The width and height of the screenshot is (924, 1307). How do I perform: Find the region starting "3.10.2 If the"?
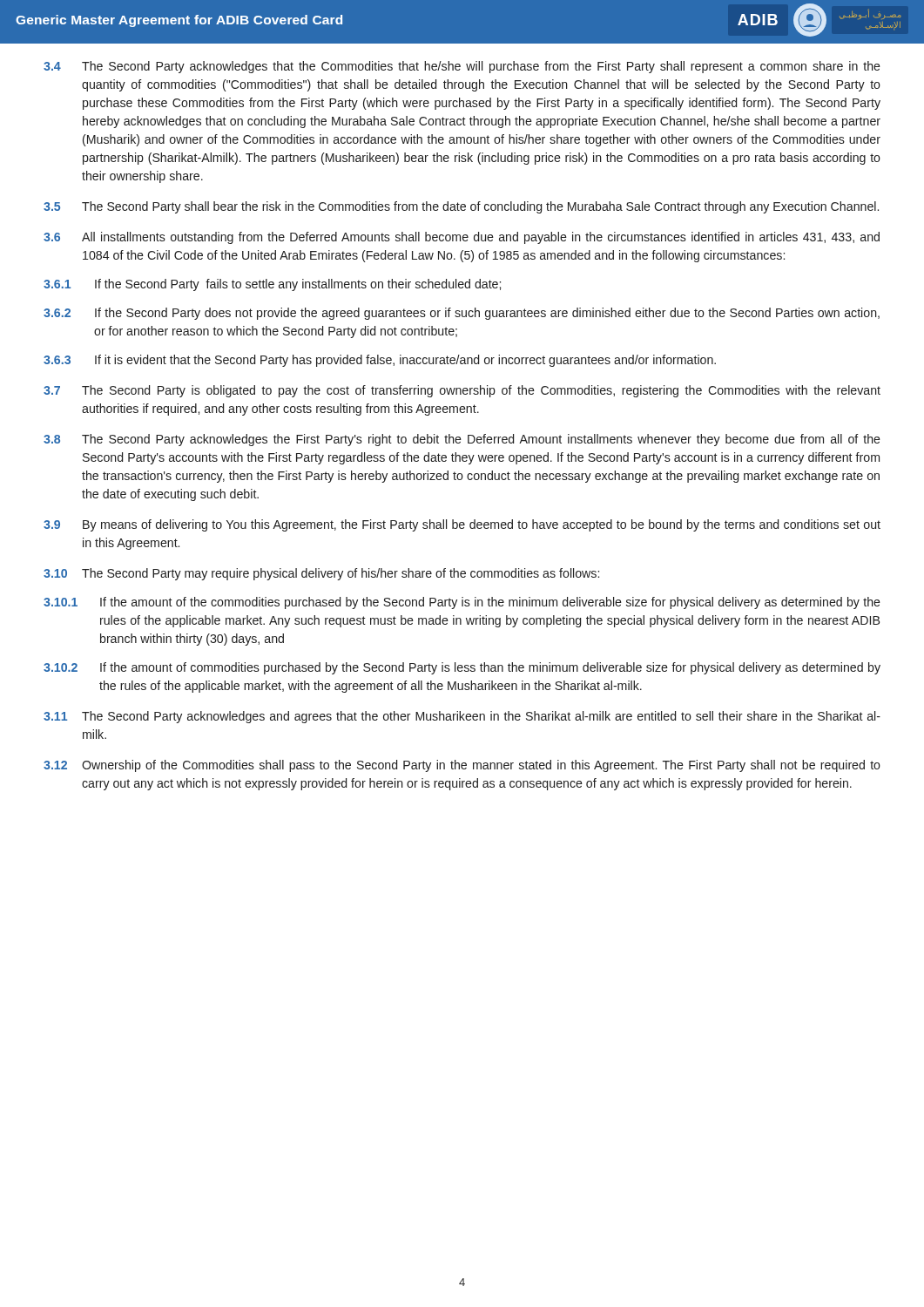462,677
